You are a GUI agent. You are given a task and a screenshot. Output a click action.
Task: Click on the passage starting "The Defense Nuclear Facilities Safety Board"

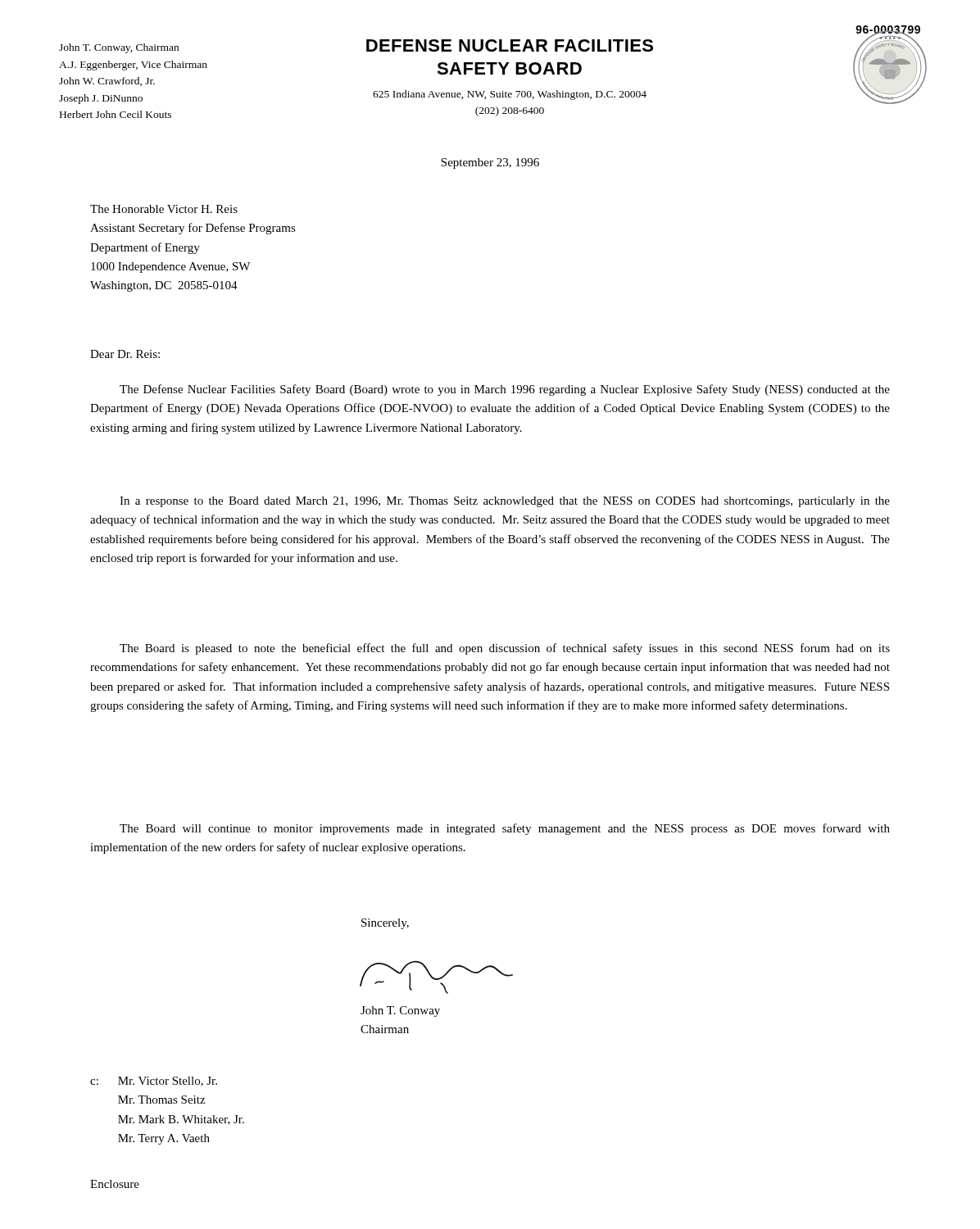pos(490,408)
